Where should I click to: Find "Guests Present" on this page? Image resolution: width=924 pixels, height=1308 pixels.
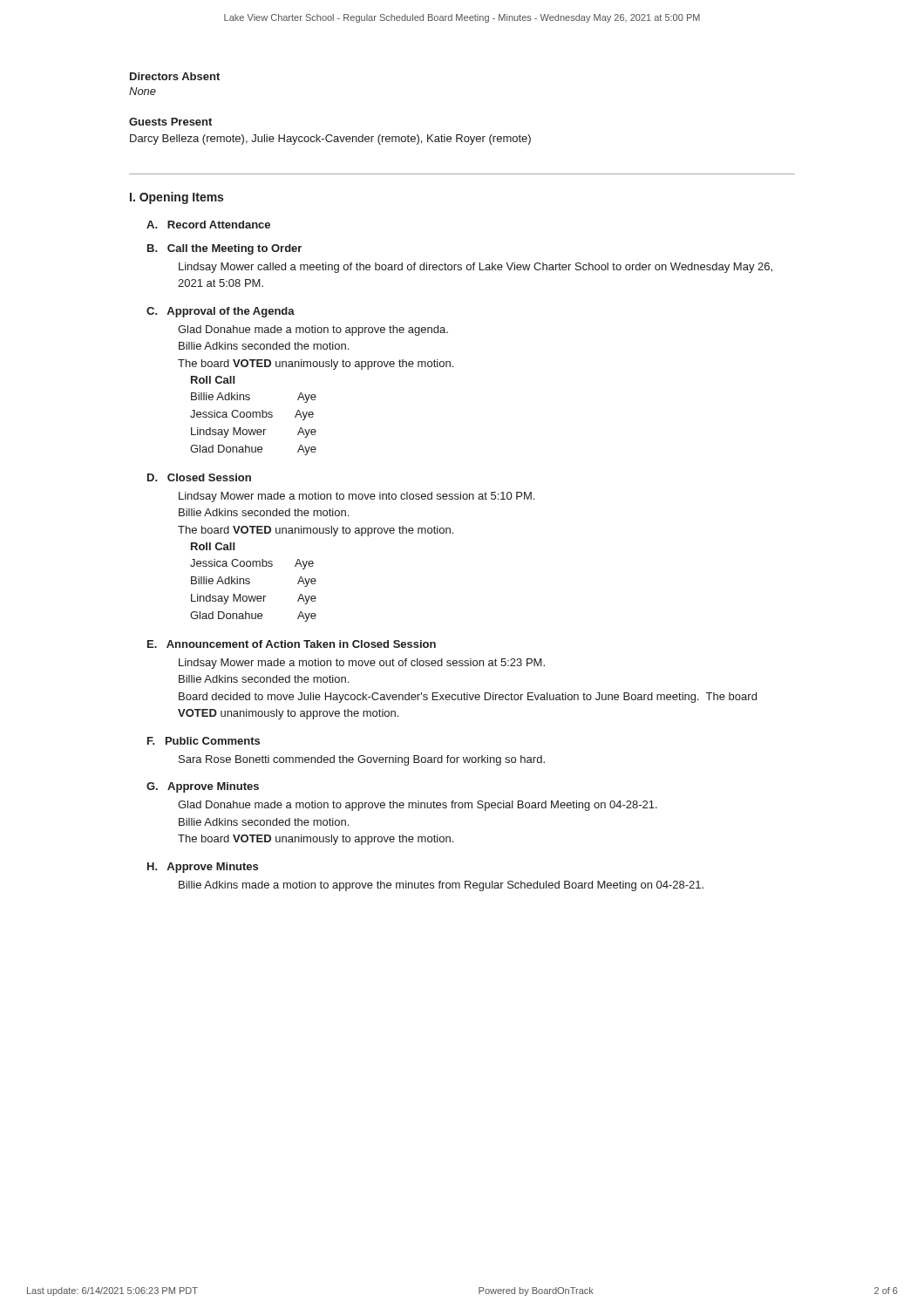[x=171, y=122]
